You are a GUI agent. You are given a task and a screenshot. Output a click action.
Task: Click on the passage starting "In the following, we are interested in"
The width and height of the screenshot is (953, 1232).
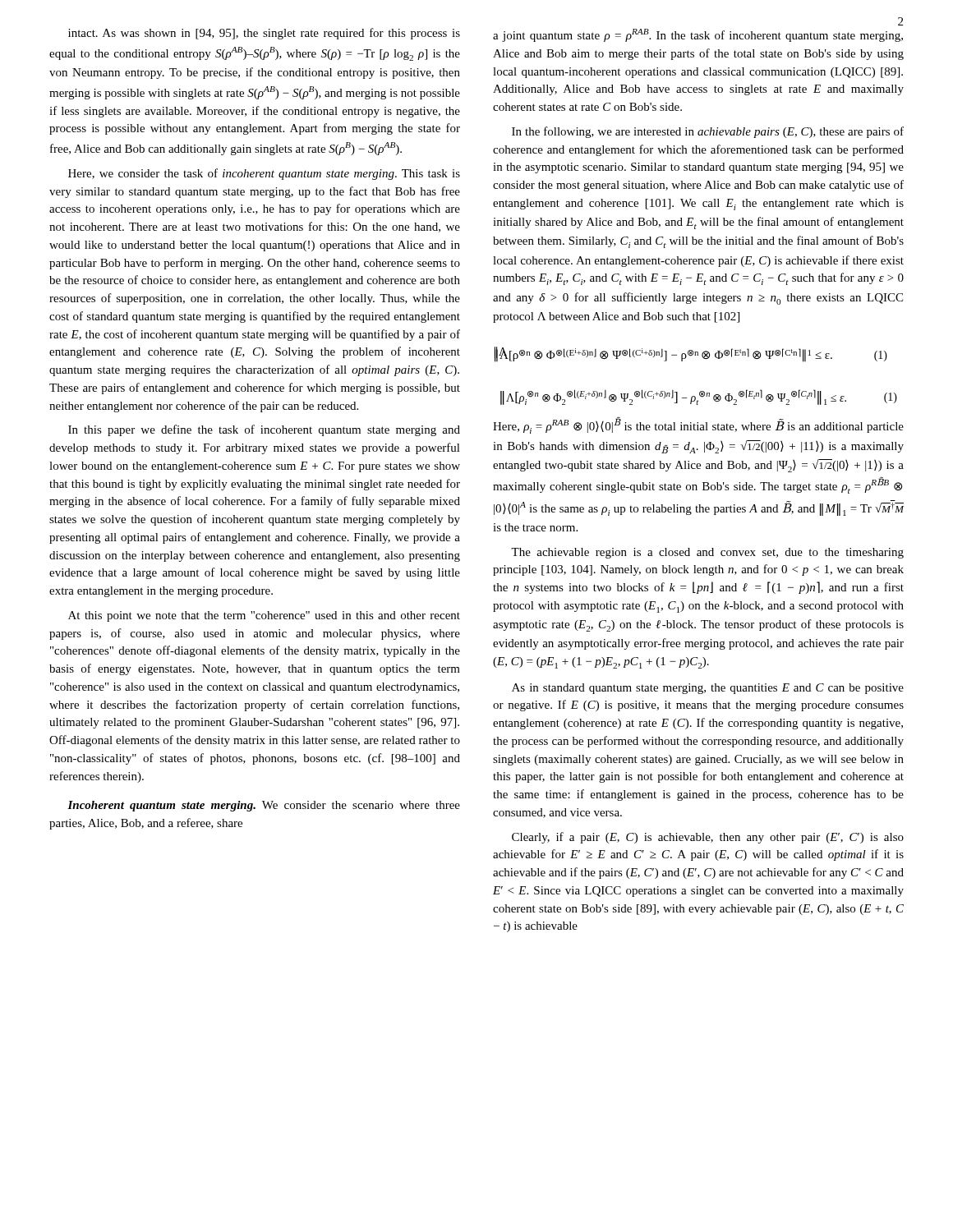698,224
